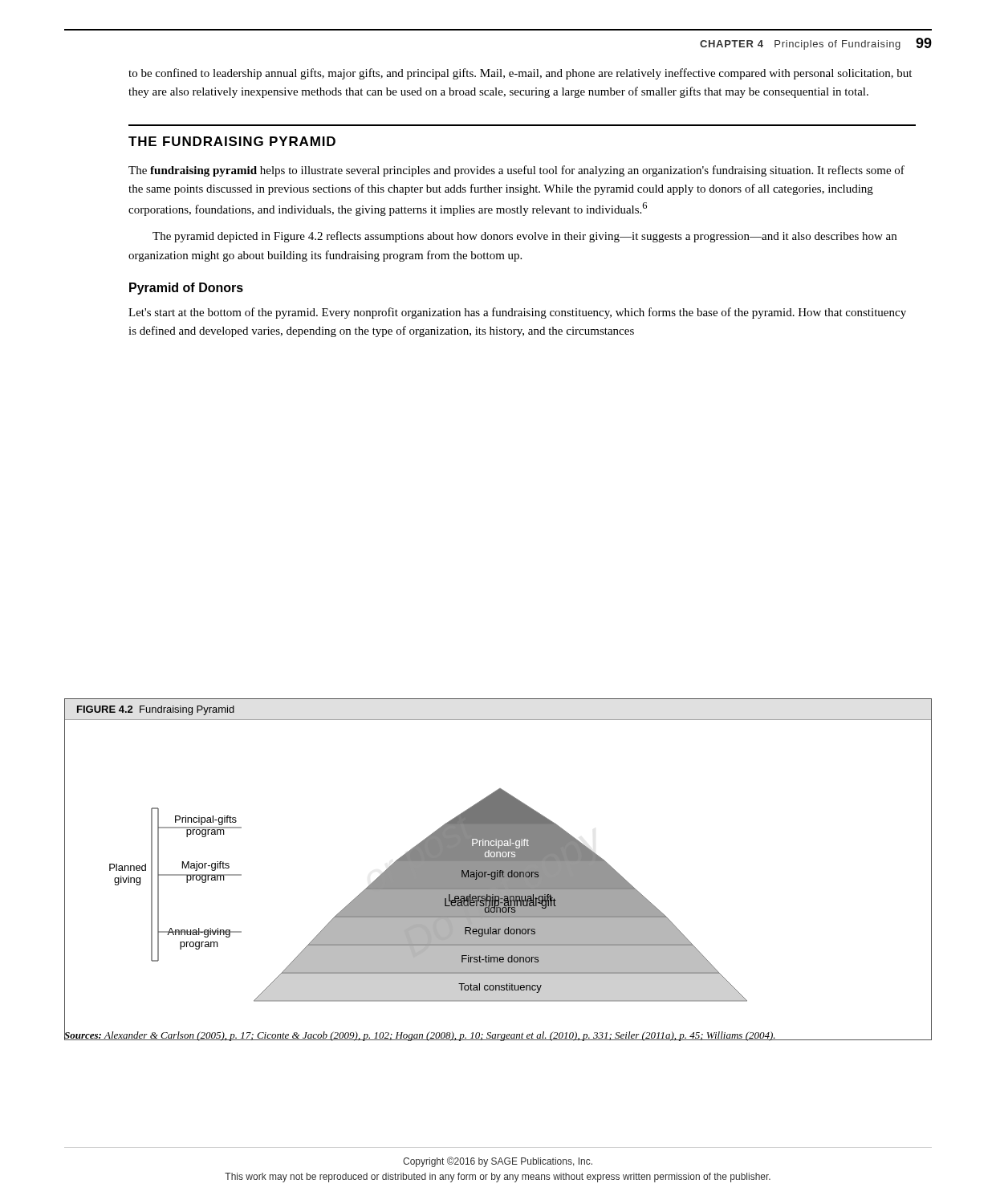
Task: Locate the caption that reads "Sources: Alexander & Carlson (2005), p. 17; Ciconte"
Action: 420,1035
